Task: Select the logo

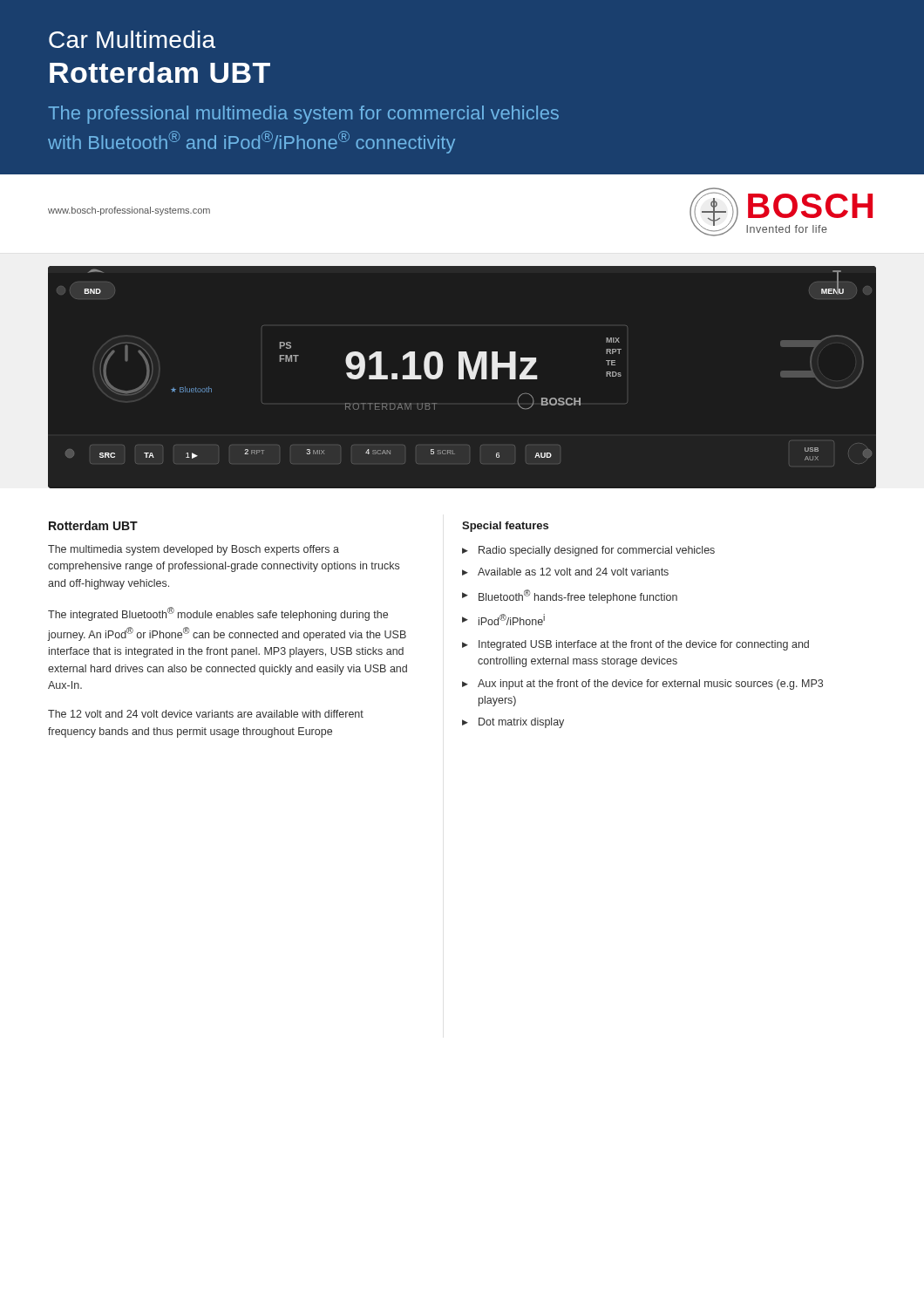Action: pos(782,212)
